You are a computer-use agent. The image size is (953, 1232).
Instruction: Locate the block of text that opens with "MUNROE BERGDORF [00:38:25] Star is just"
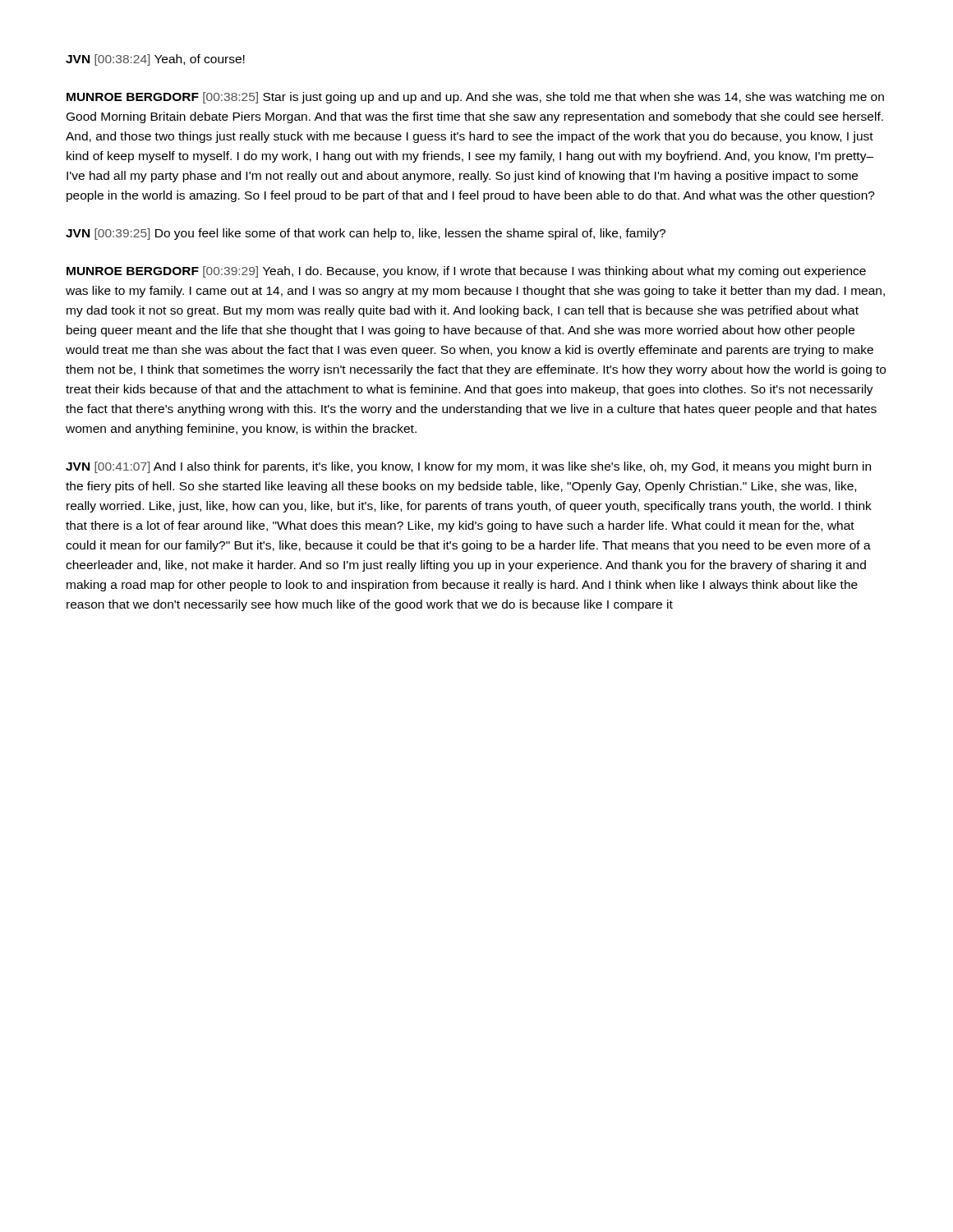pyautogui.click(x=475, y=146)
